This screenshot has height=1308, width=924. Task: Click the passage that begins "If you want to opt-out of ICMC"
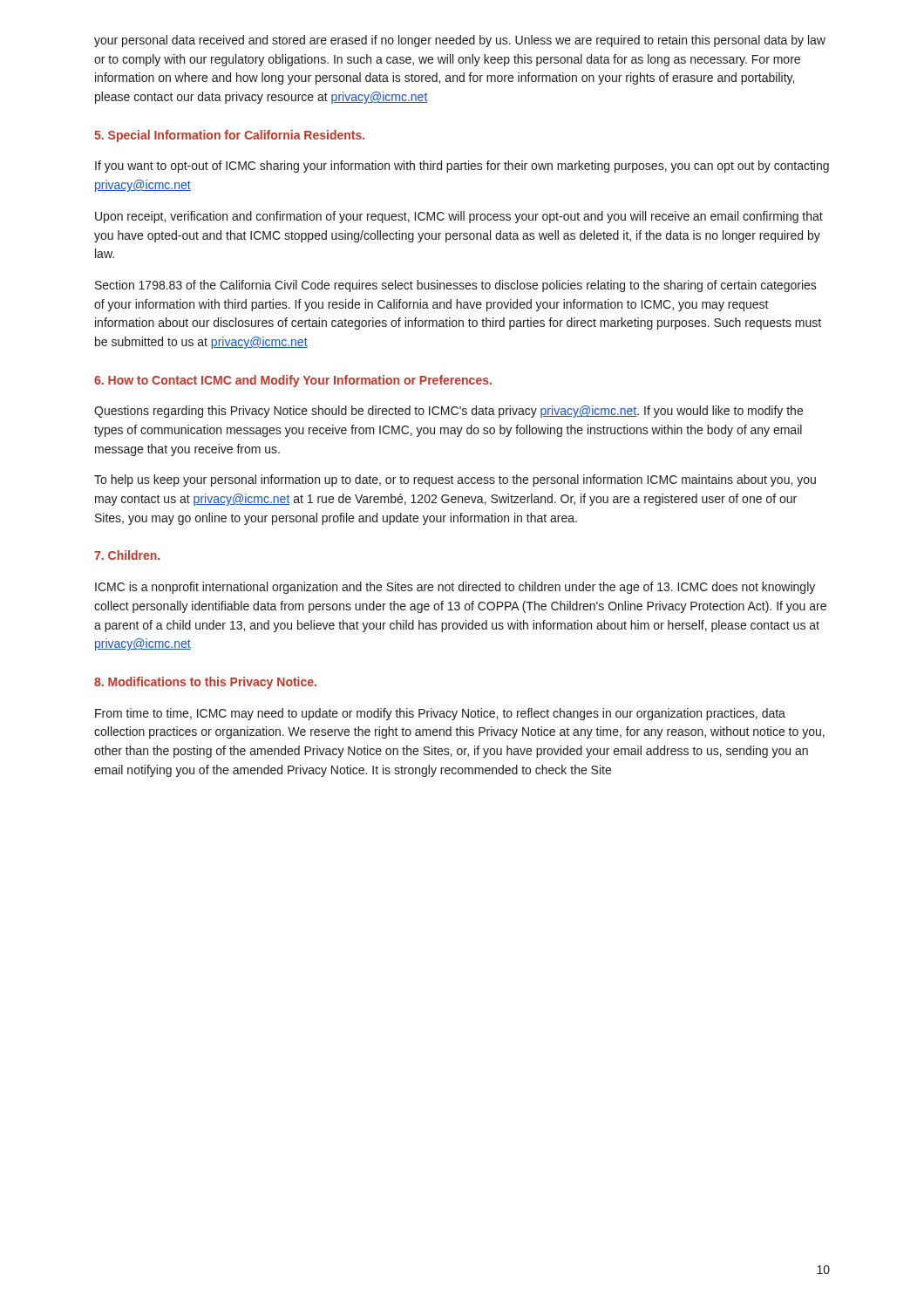(x=462, y=176)
